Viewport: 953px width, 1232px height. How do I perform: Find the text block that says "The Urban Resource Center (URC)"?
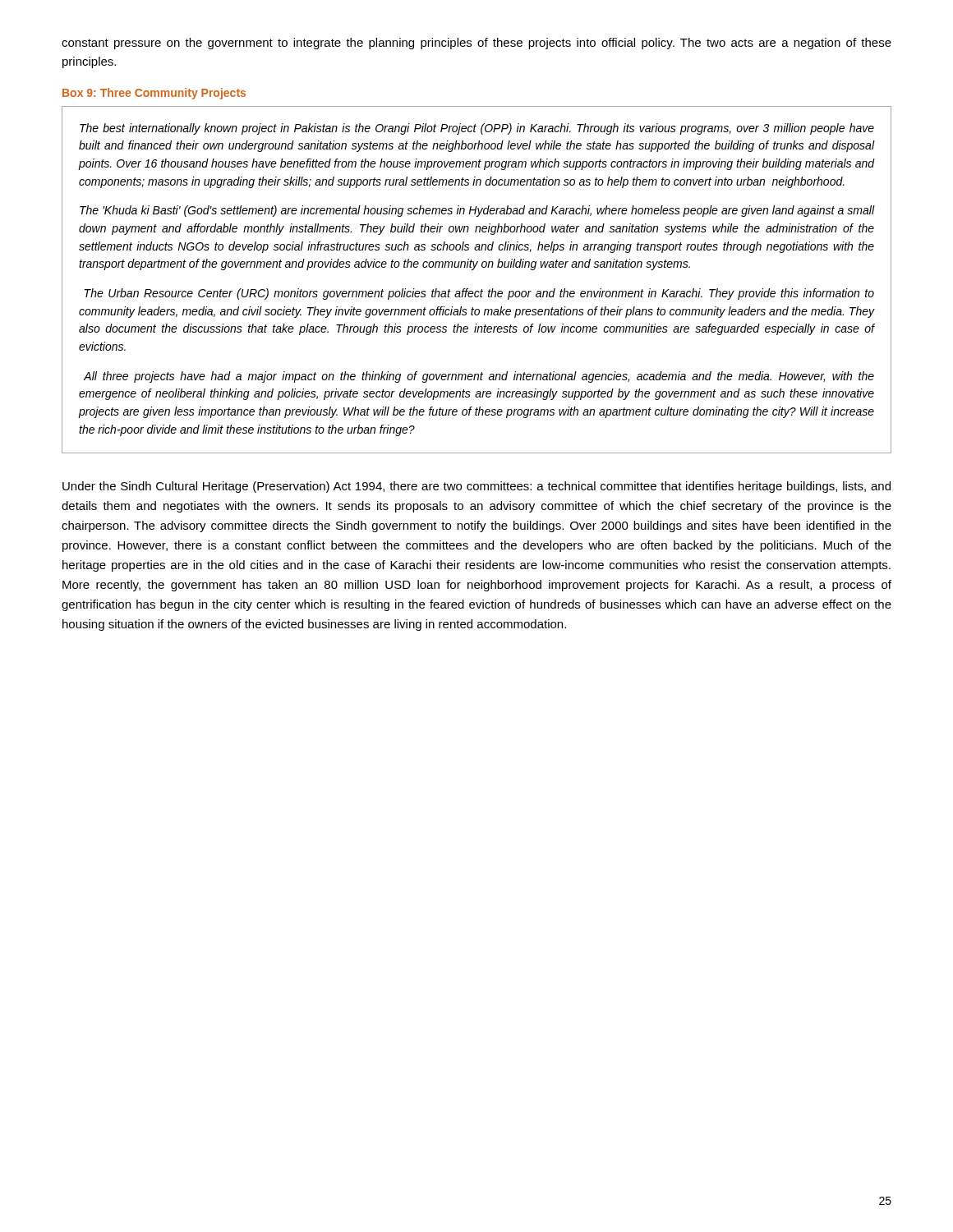(x=476, y=320)
